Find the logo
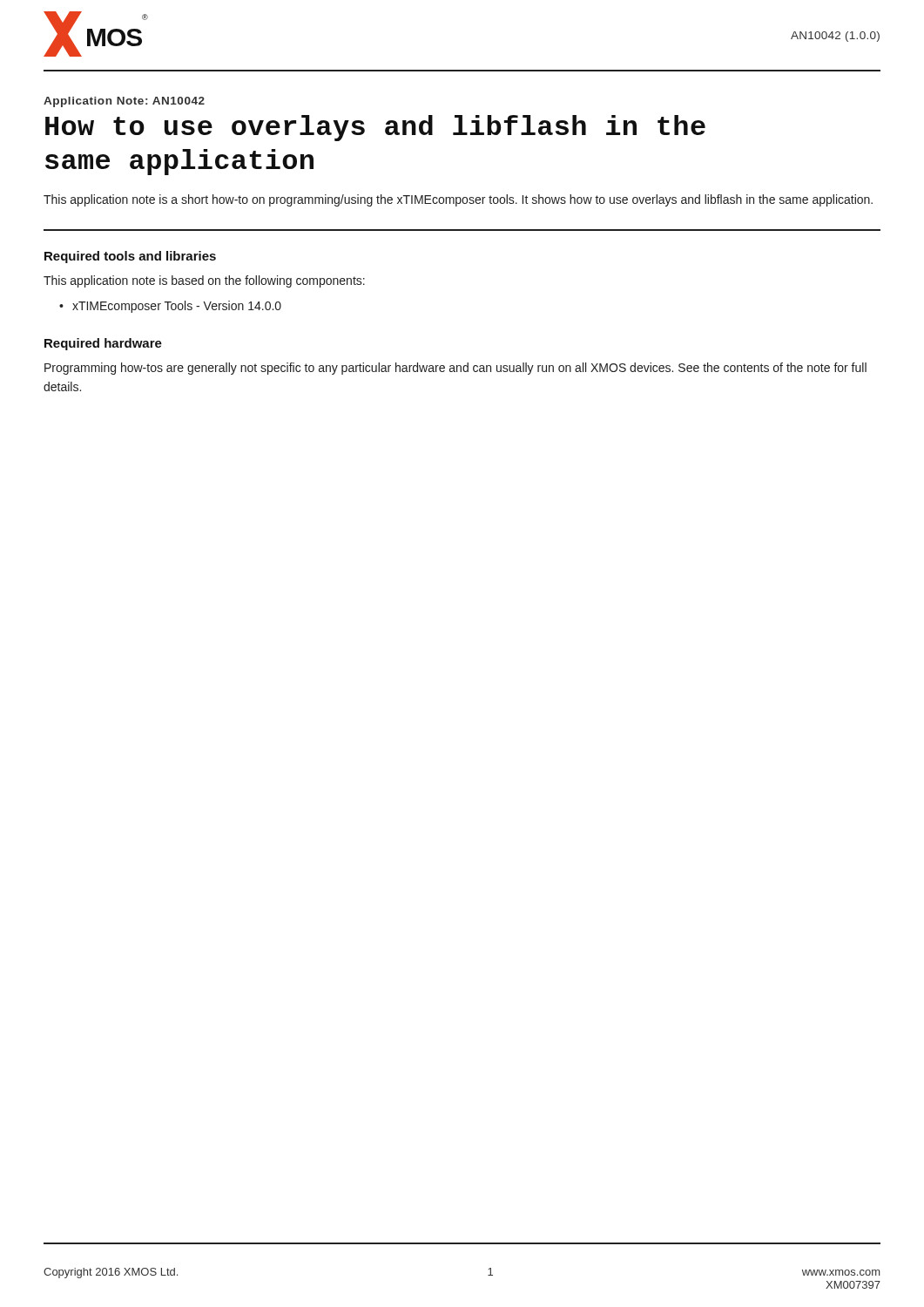The width and height of the screenshot is (924, 1307). point(96,35)
